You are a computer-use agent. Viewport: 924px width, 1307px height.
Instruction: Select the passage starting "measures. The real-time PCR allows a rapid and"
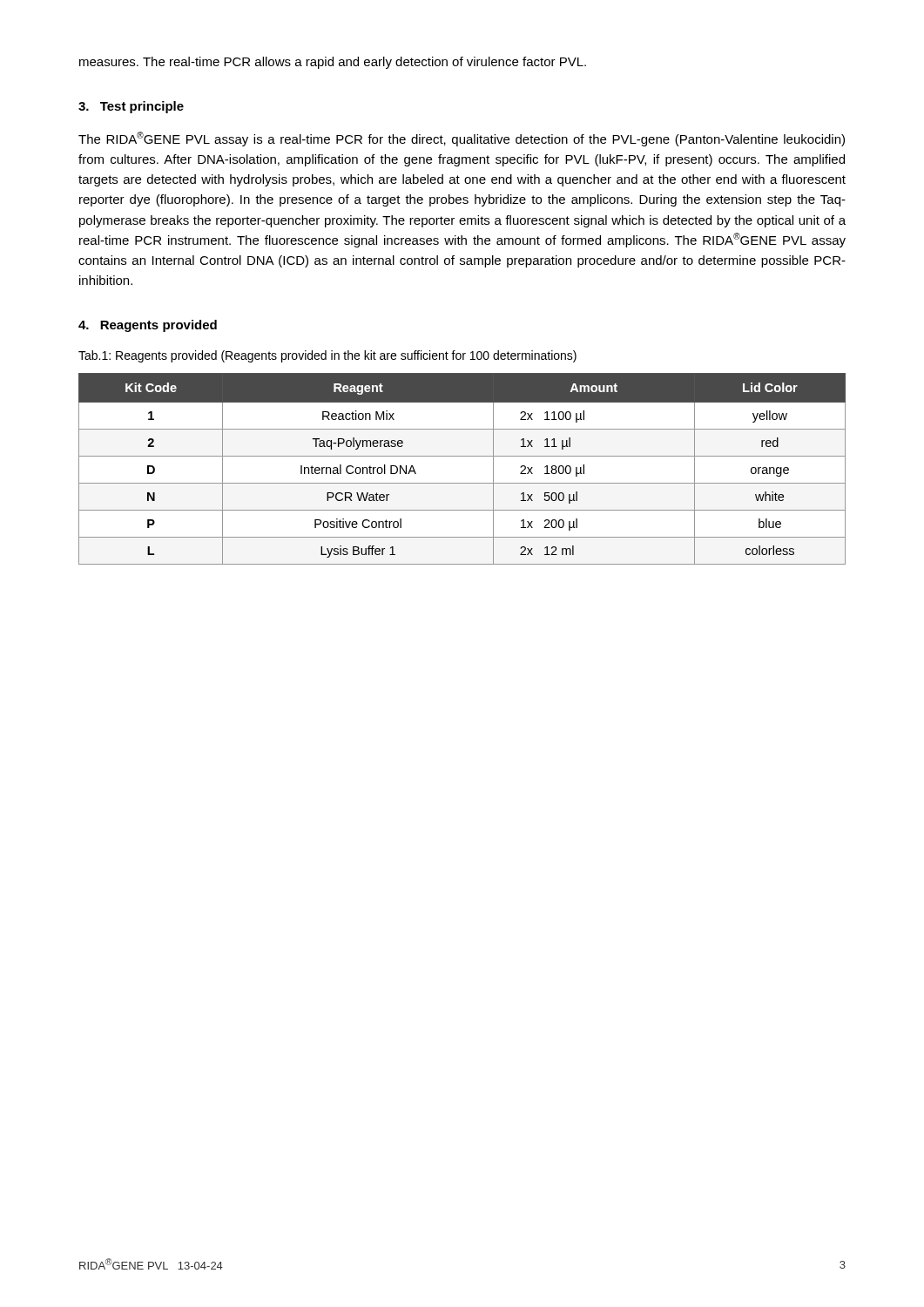pos(333,61)
